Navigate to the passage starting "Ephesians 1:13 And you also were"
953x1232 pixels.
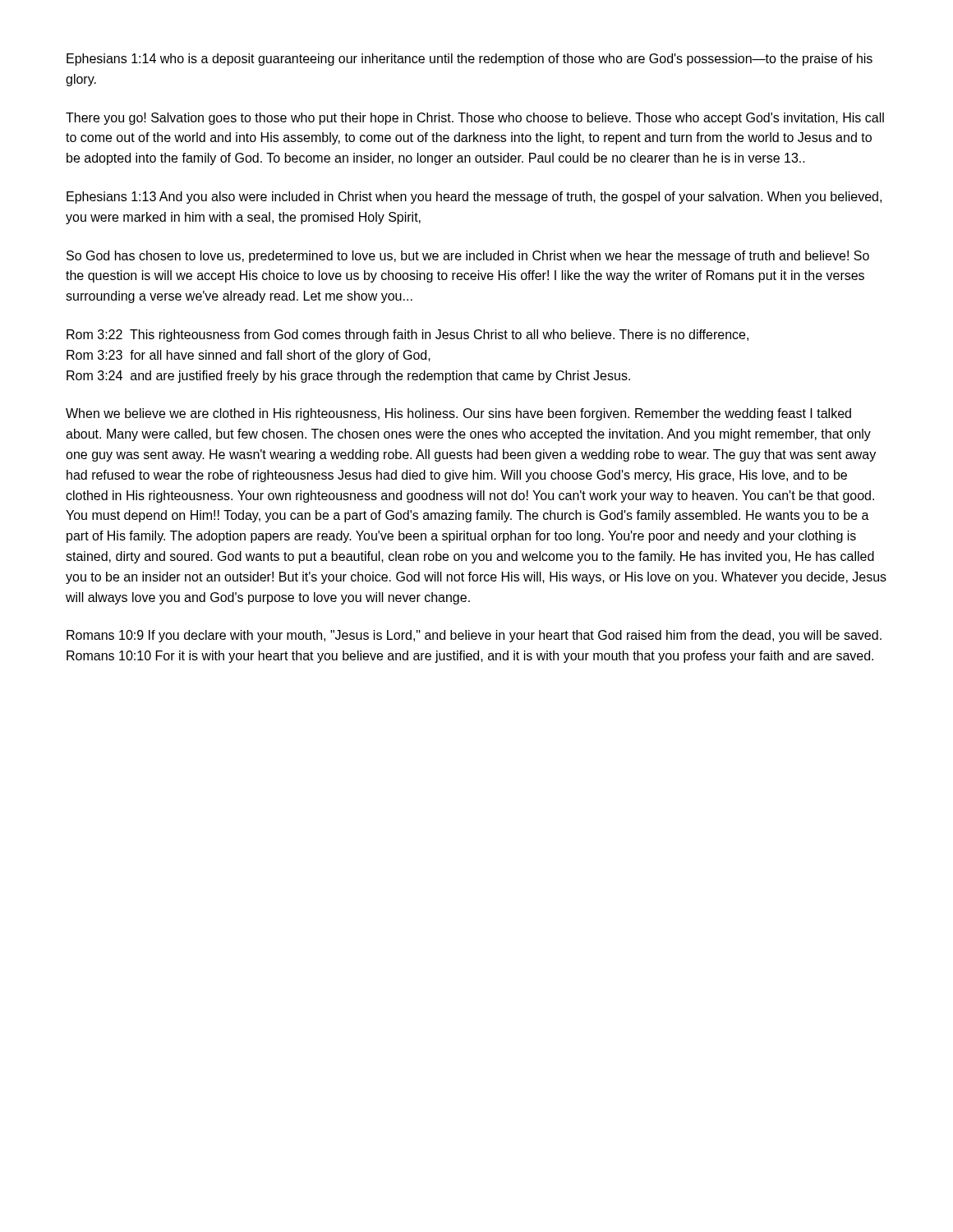coord(474,207)
